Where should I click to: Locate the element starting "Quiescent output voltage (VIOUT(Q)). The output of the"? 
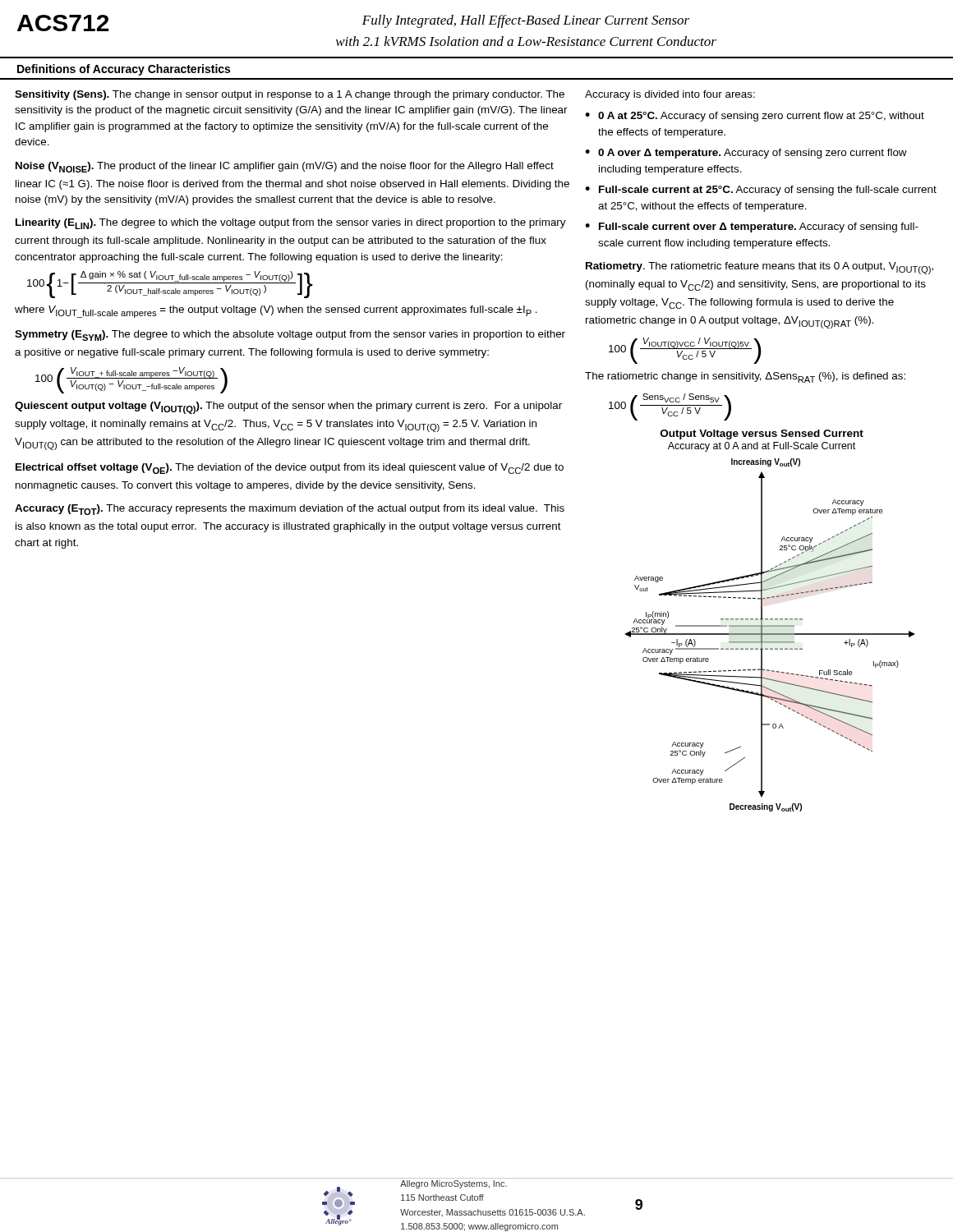pyautogui.click(x=288, y=425)
